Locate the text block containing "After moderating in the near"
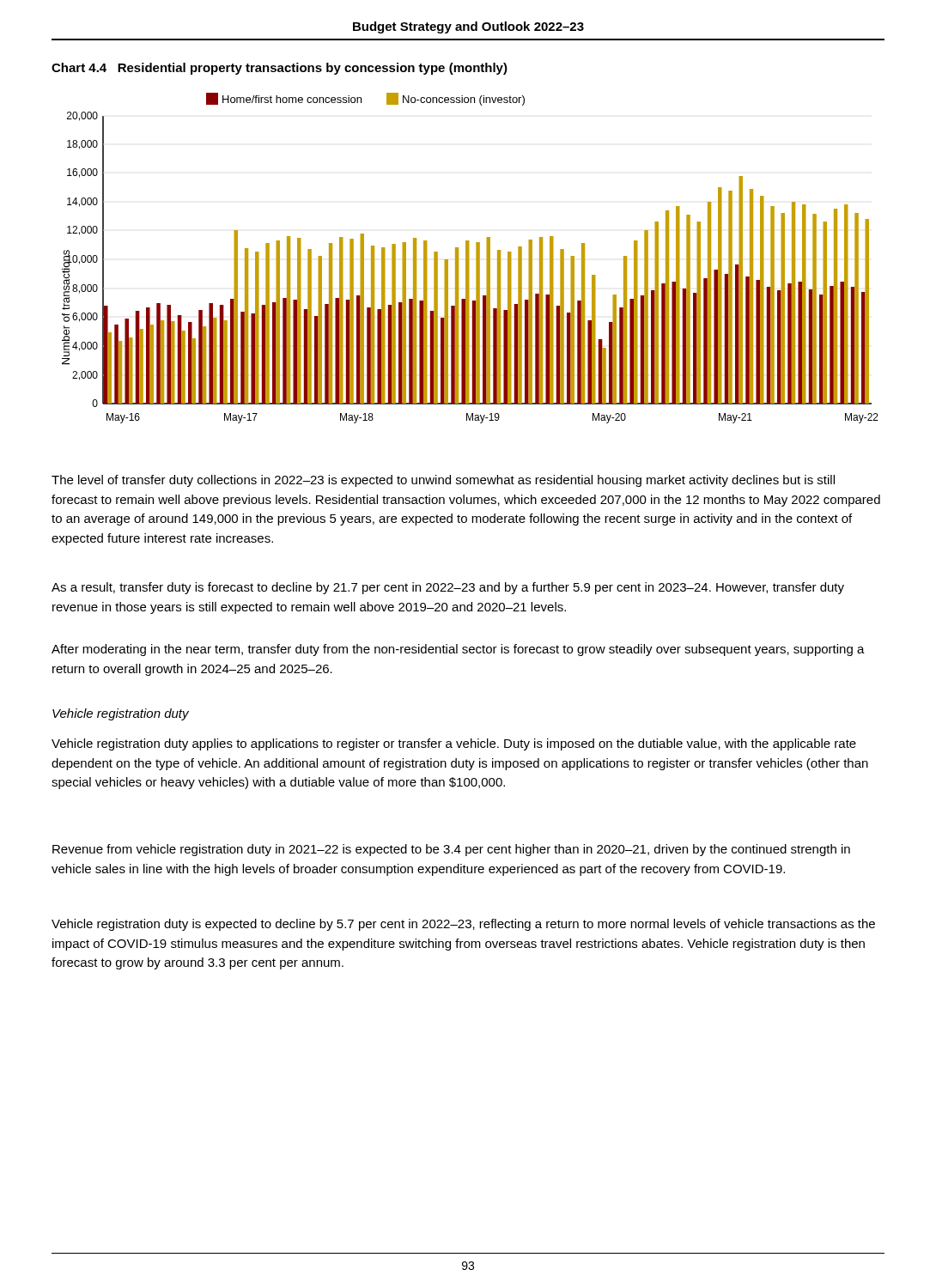This screenshot has width=936, height=1288. (x=458, y=658)
